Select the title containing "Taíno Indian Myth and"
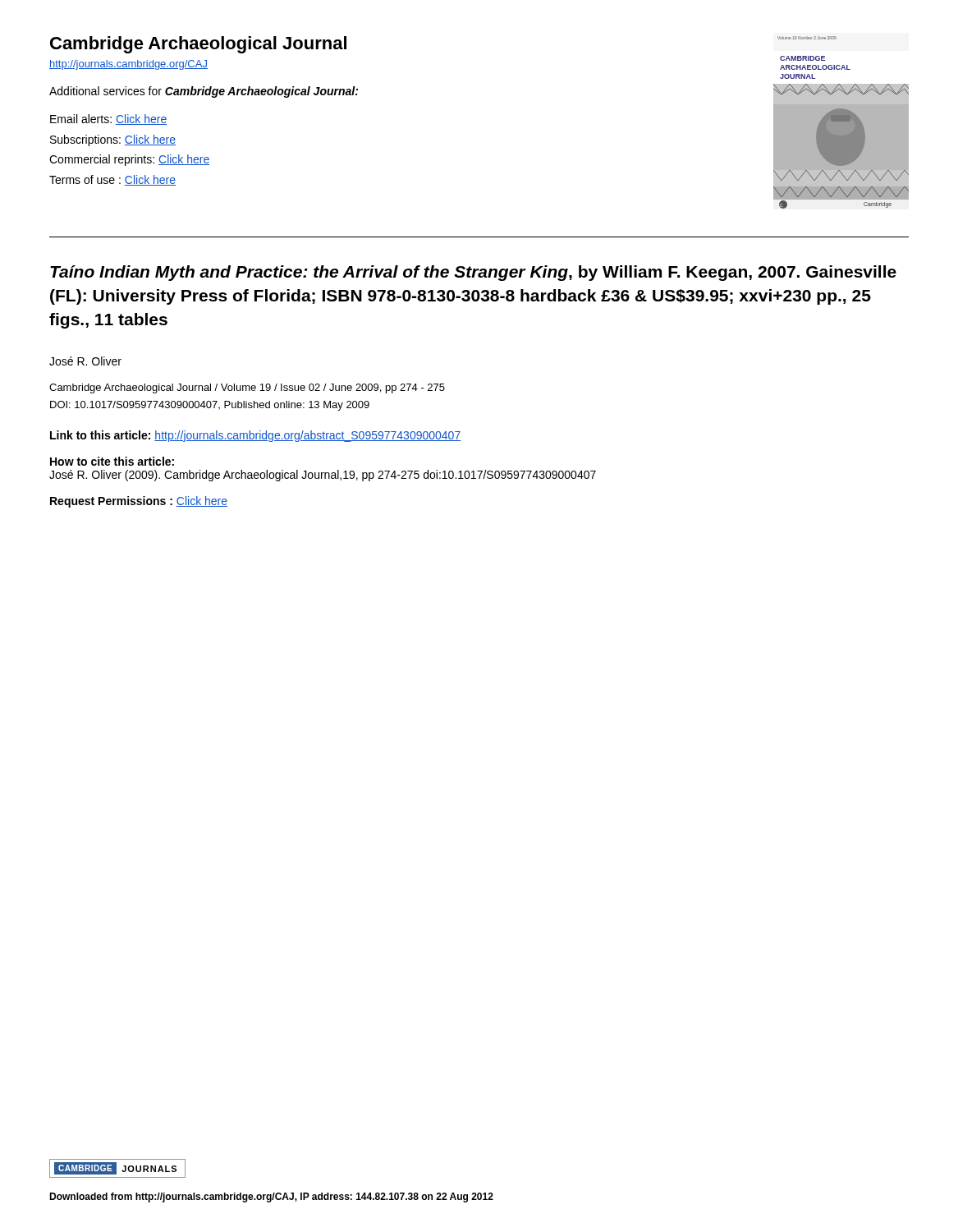 click(x=473, y=295)
